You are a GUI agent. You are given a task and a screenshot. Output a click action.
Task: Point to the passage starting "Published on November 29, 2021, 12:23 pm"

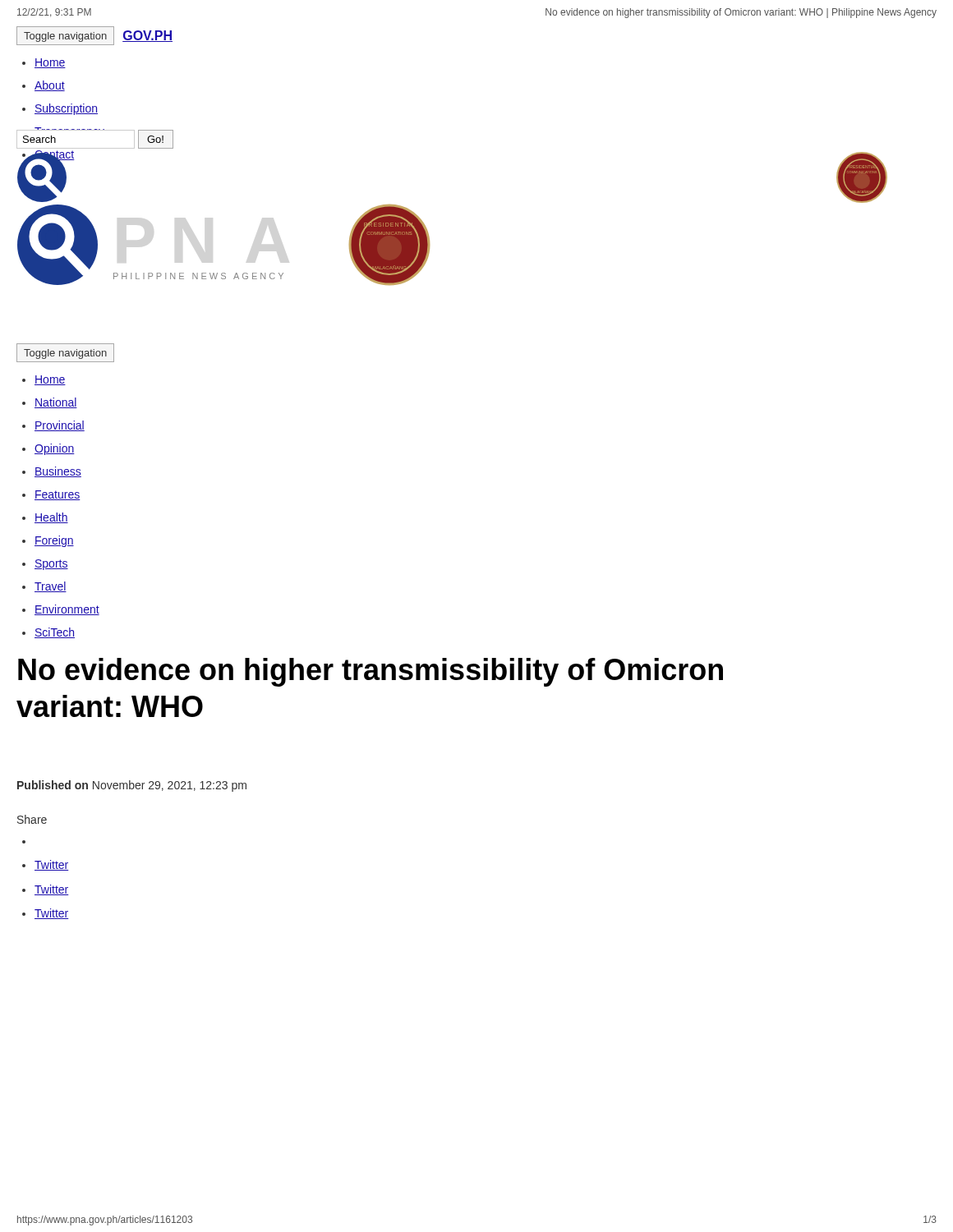(132, 785)
